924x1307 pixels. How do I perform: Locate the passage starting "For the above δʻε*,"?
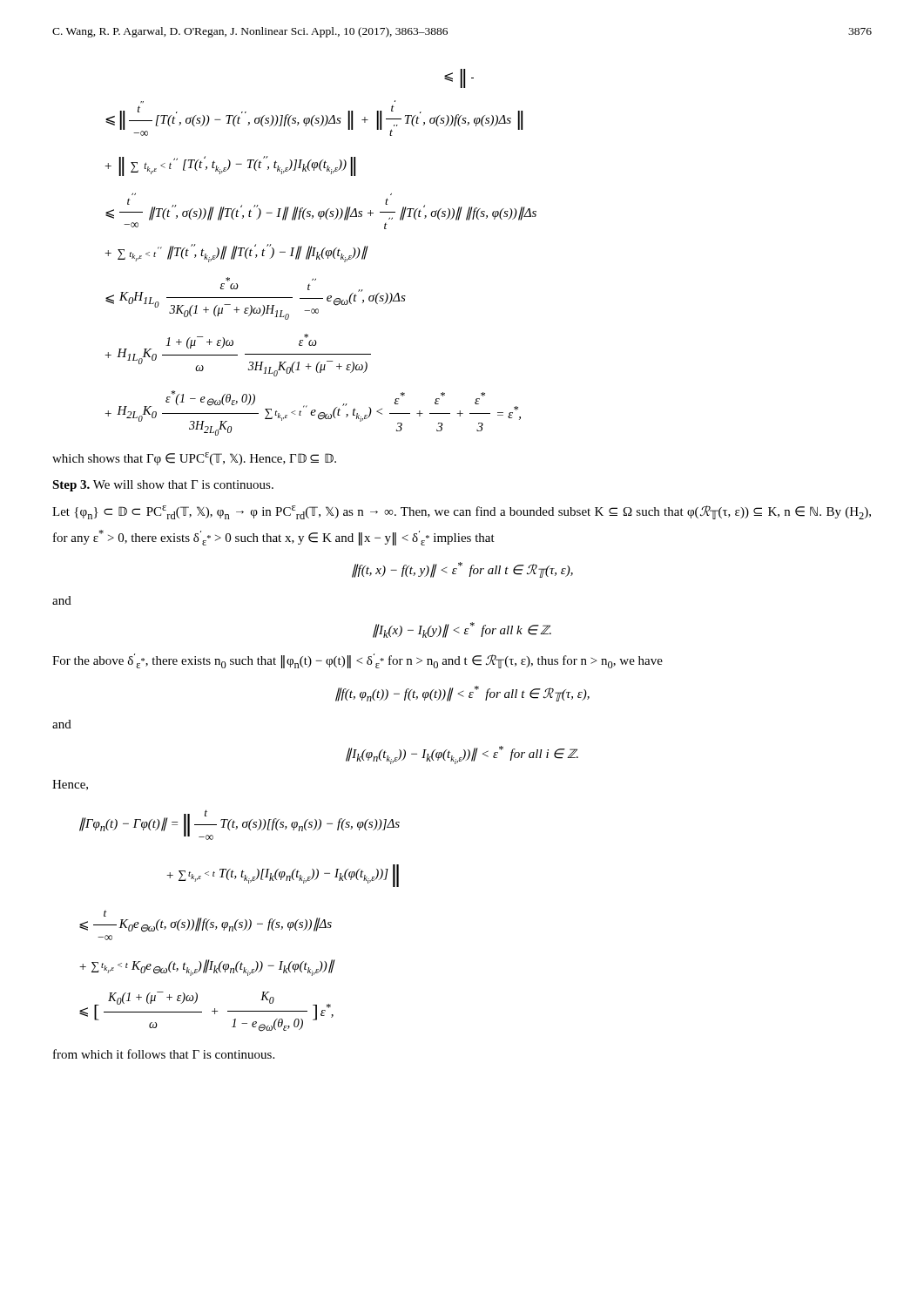point(462,662)
